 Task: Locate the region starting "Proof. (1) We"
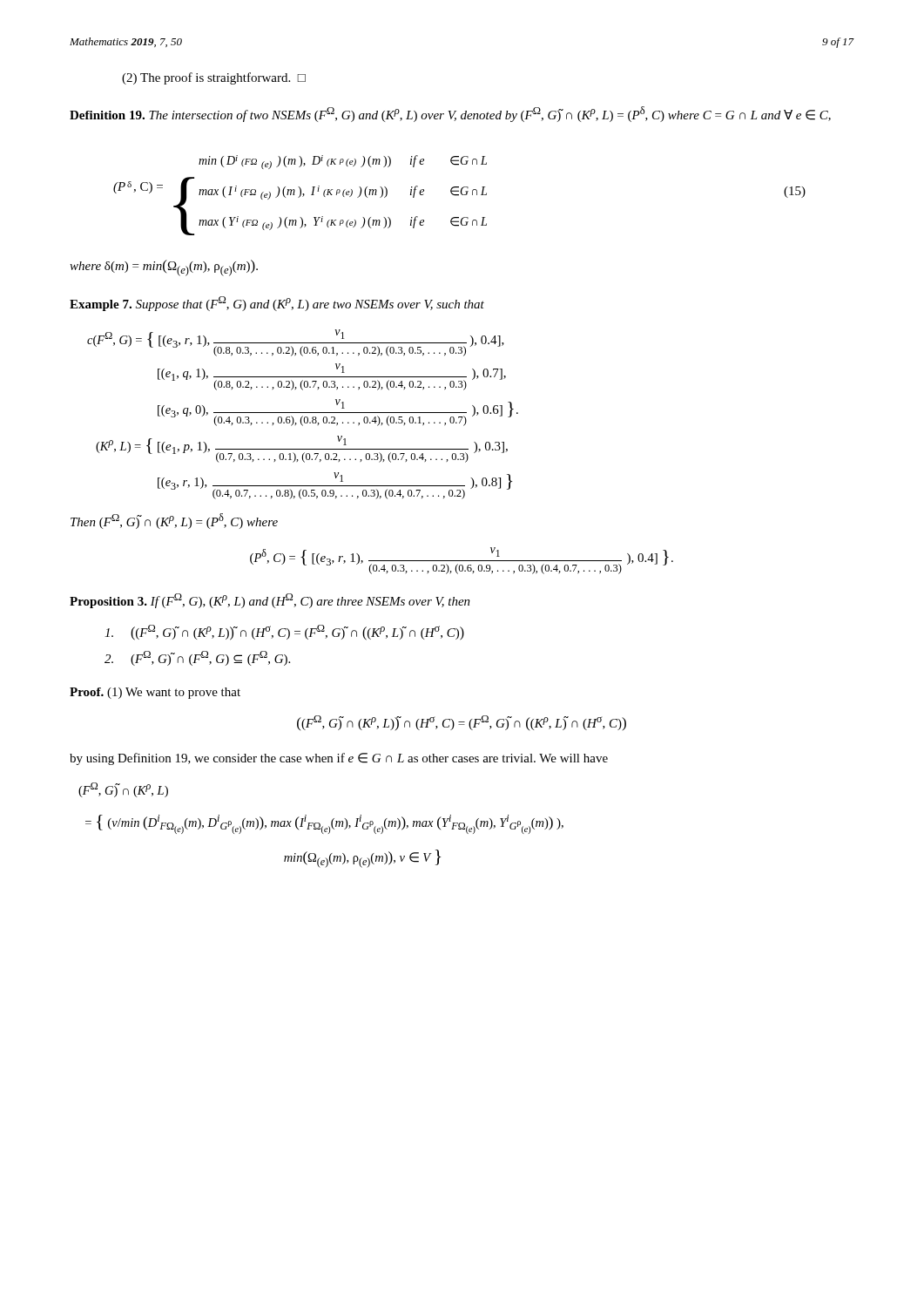[x=155, y=692]
